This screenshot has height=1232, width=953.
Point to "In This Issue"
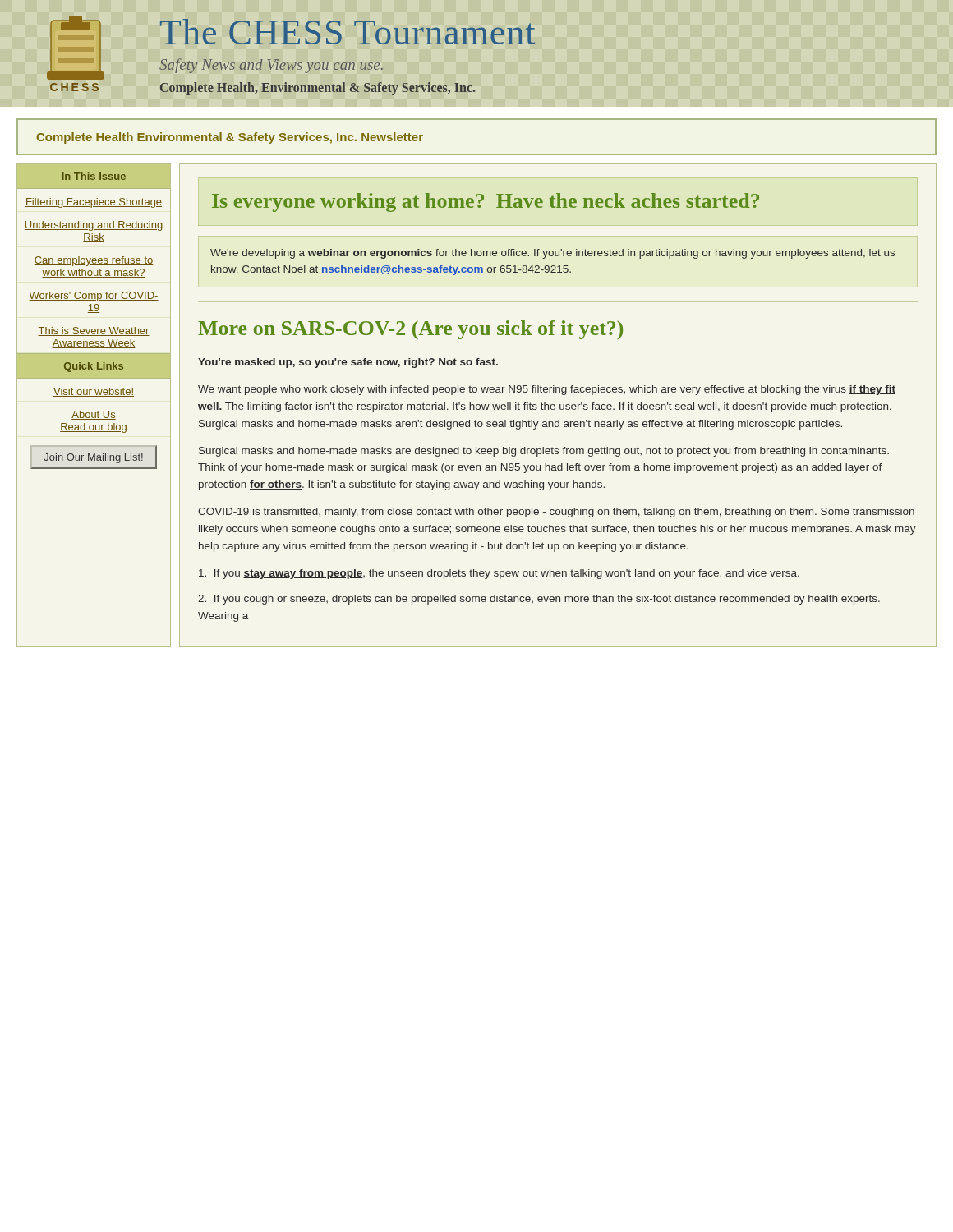[x=94, y=176]
